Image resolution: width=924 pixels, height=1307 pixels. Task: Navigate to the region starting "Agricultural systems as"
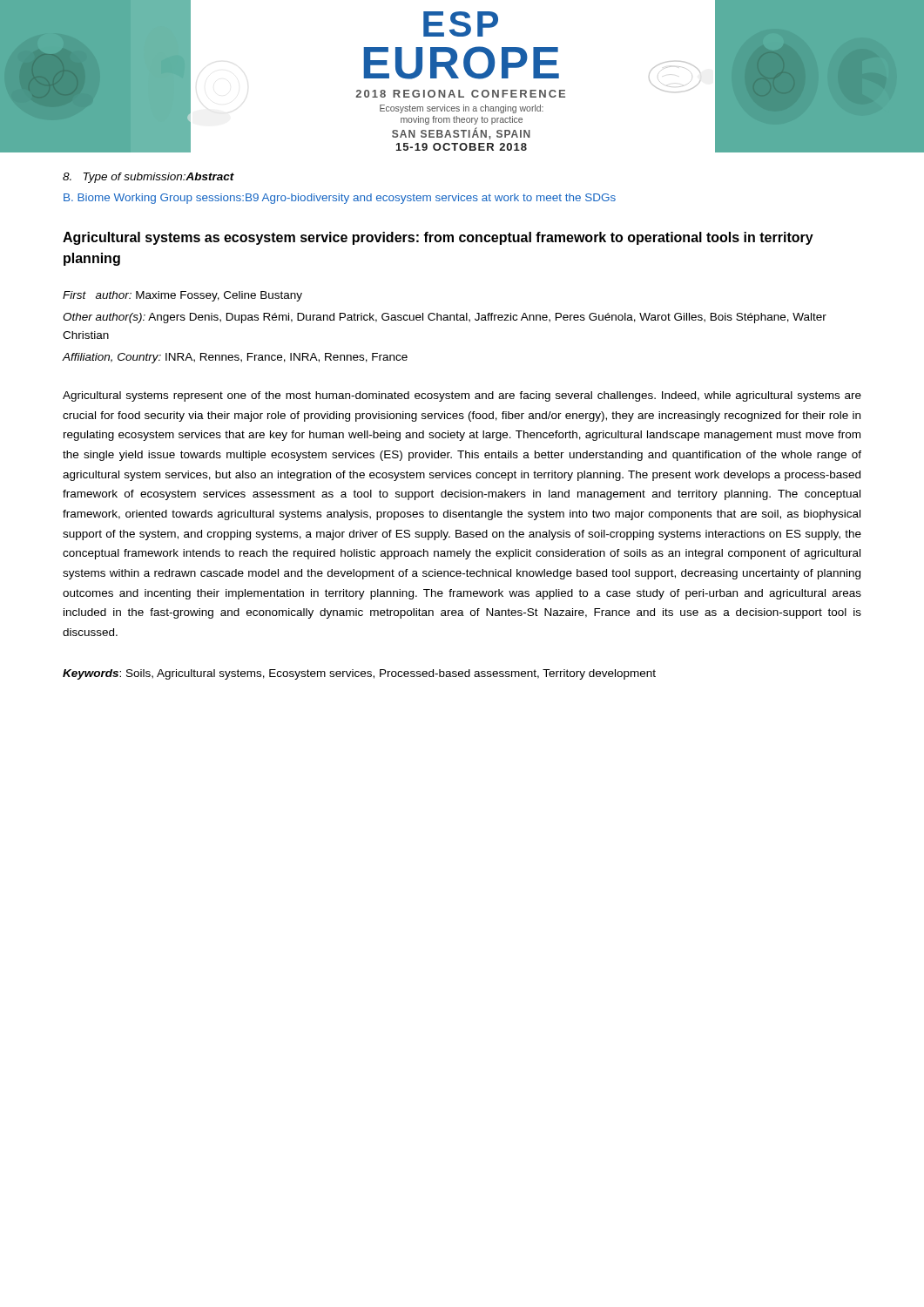[438, 248]
